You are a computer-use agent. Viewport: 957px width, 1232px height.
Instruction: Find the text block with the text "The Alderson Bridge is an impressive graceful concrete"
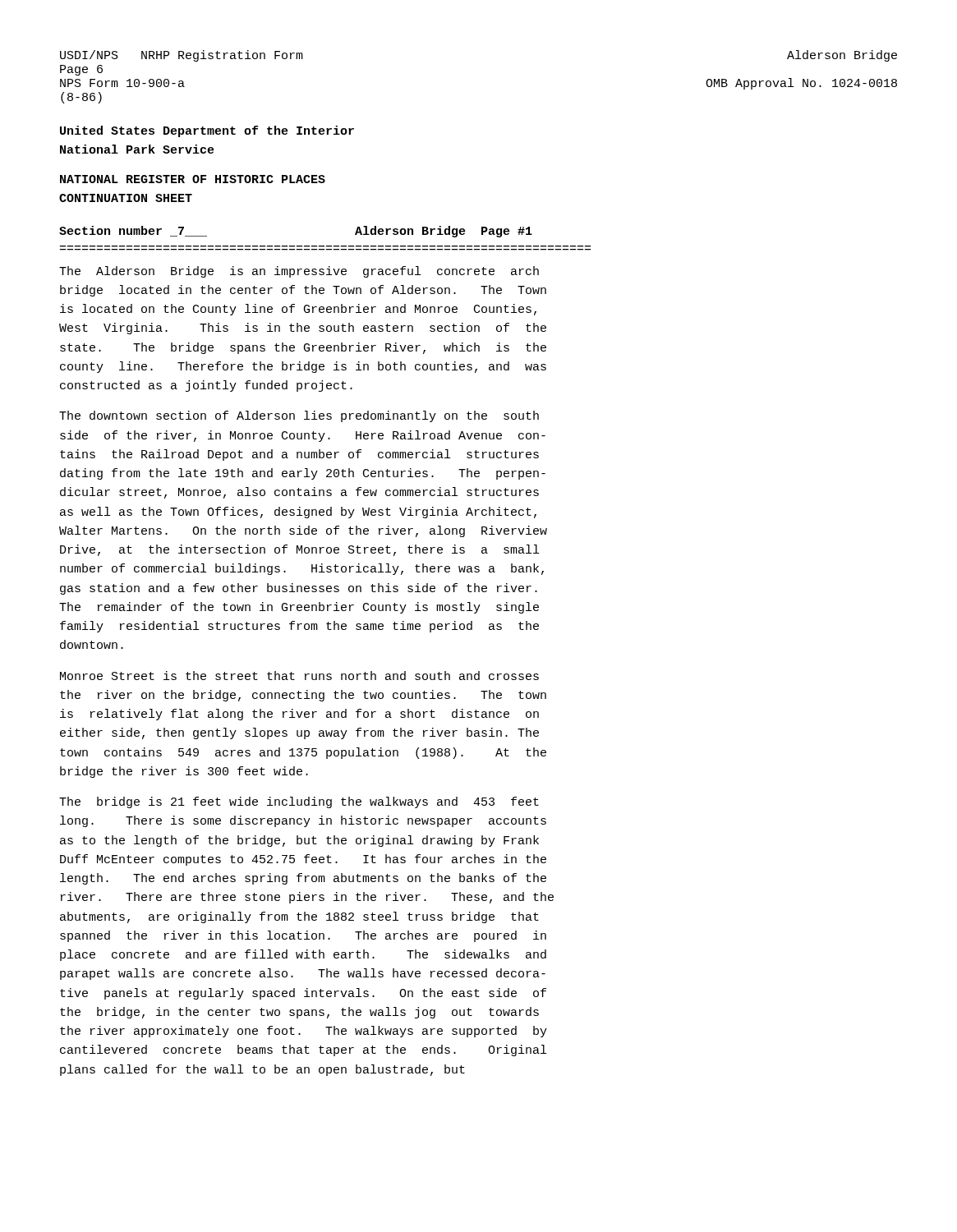pyautogui.click(x=303, y=329)
